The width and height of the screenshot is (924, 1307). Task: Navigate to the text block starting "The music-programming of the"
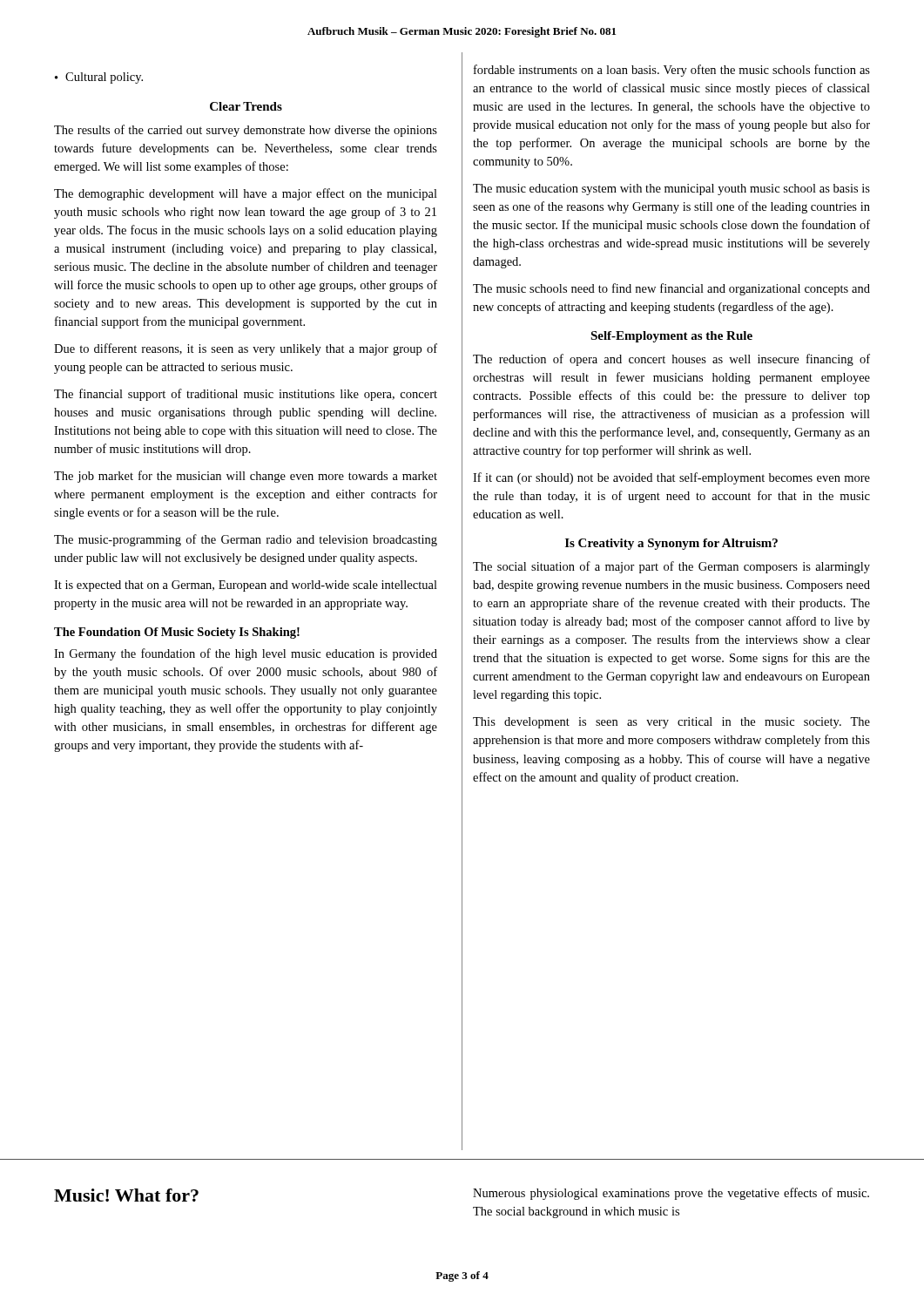[246, 549]
